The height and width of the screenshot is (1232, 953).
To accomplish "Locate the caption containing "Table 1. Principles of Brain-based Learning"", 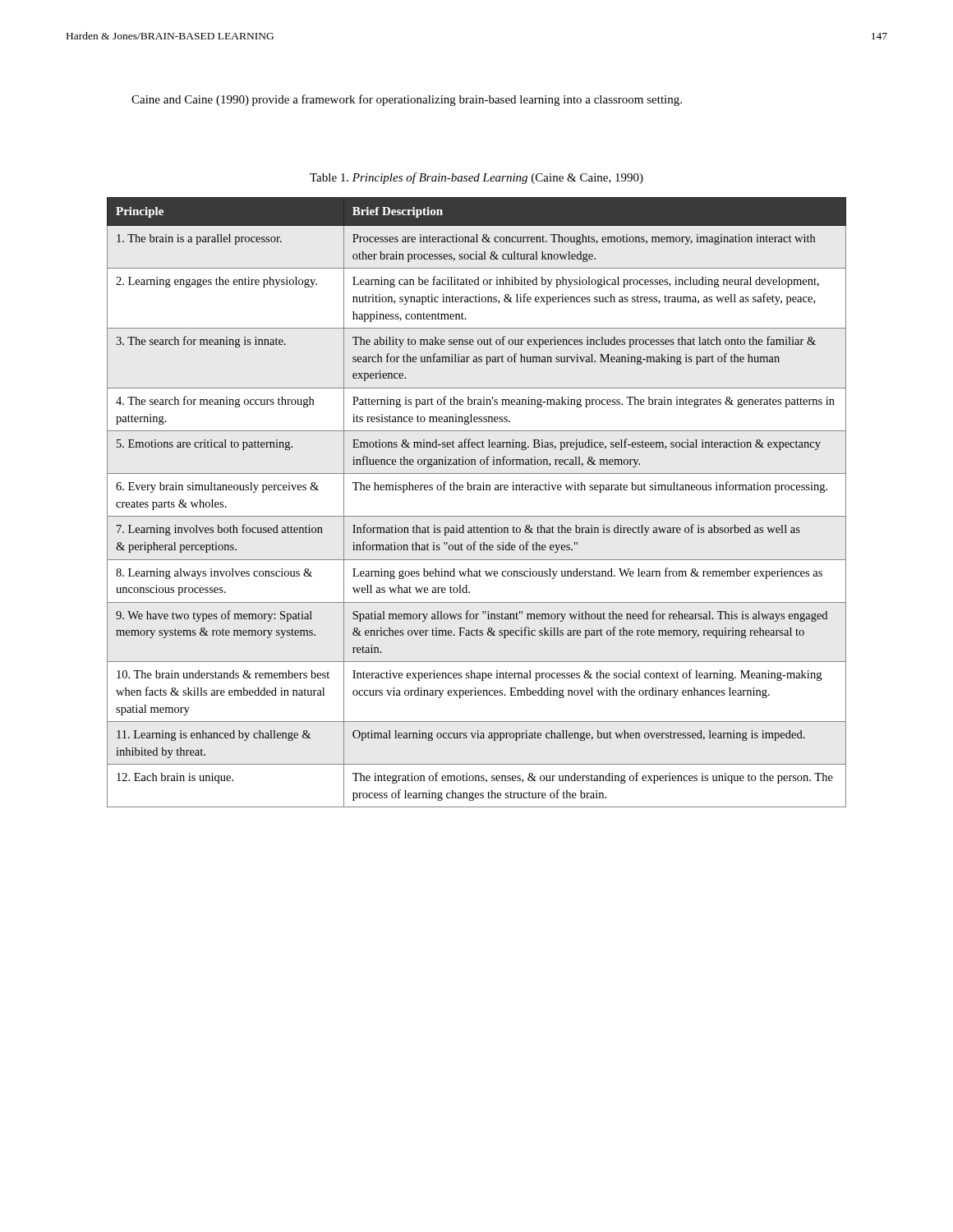I will click(476, 177).
